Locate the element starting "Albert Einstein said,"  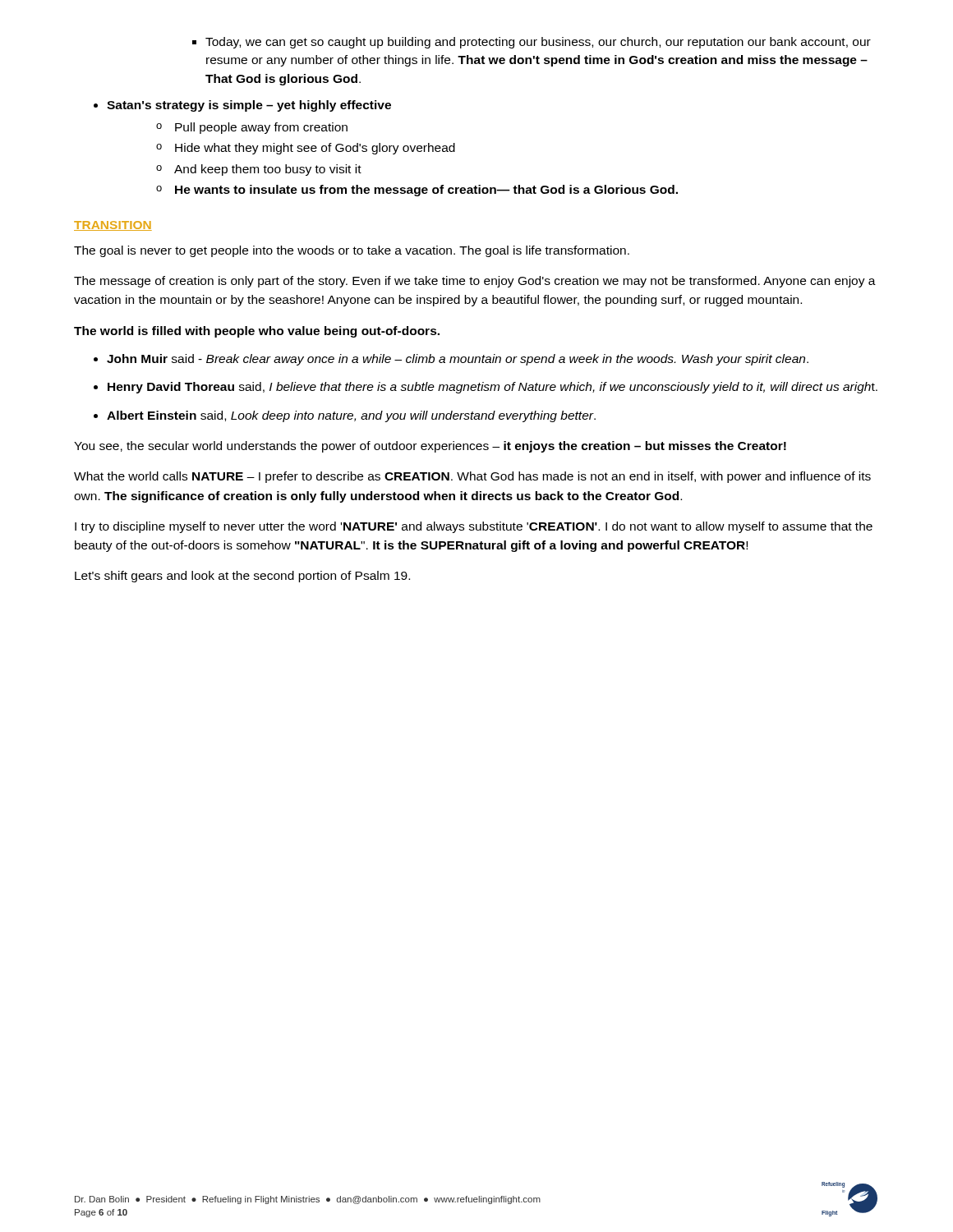(493, 416)
